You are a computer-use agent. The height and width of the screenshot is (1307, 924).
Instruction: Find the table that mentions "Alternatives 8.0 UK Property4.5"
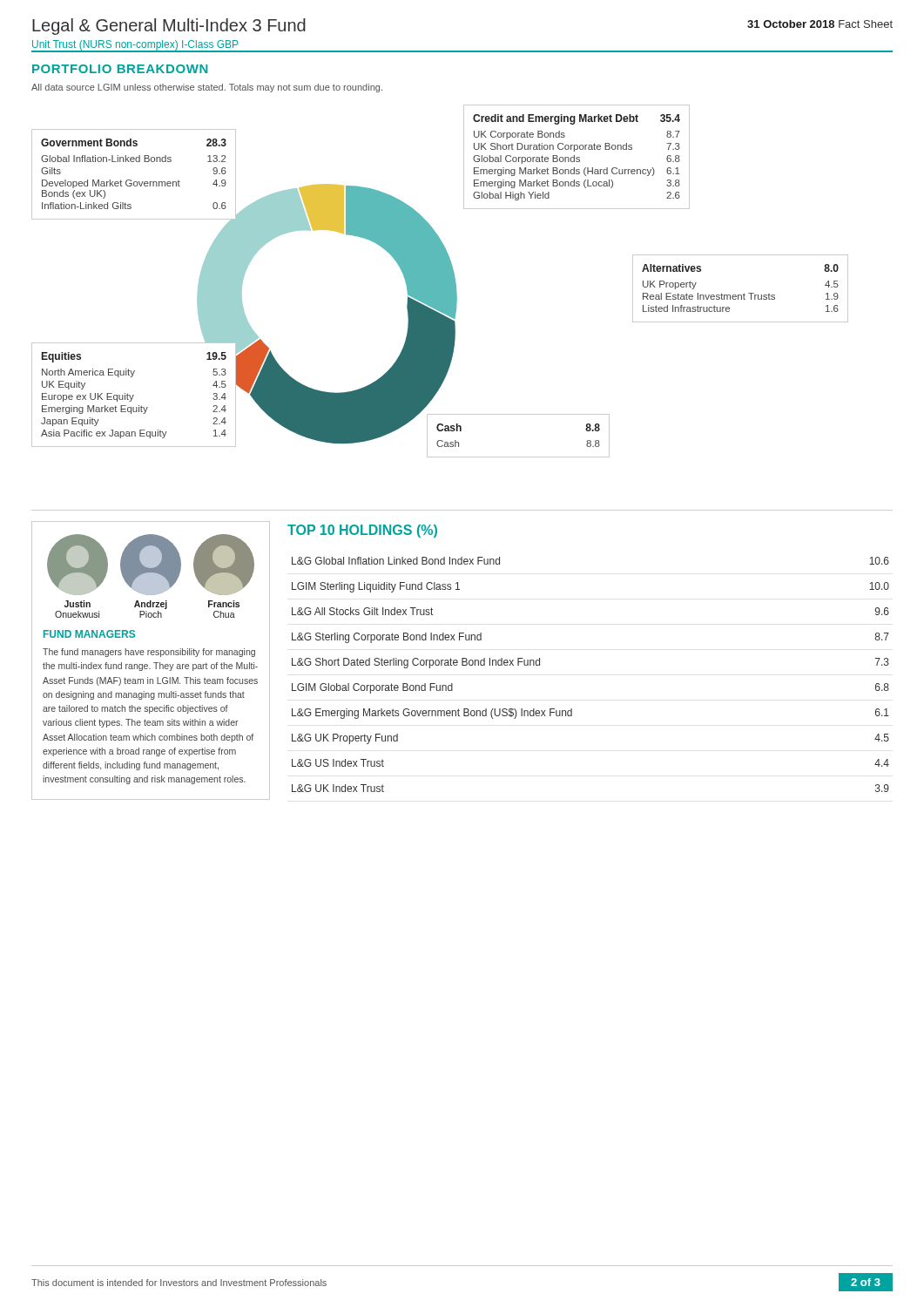tap(740, 288)
